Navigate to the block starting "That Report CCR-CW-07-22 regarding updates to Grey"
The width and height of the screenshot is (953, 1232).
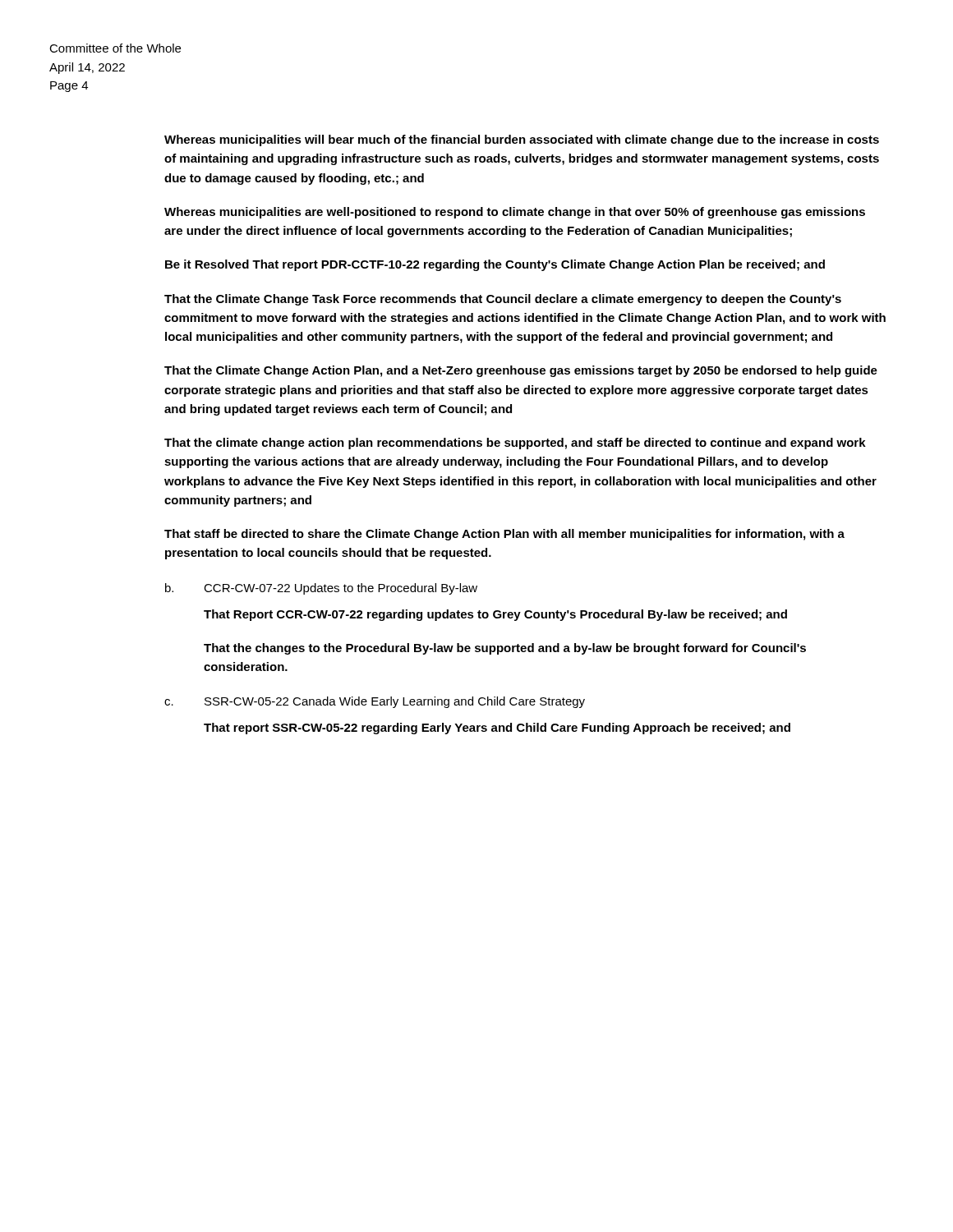coord(496,614)
